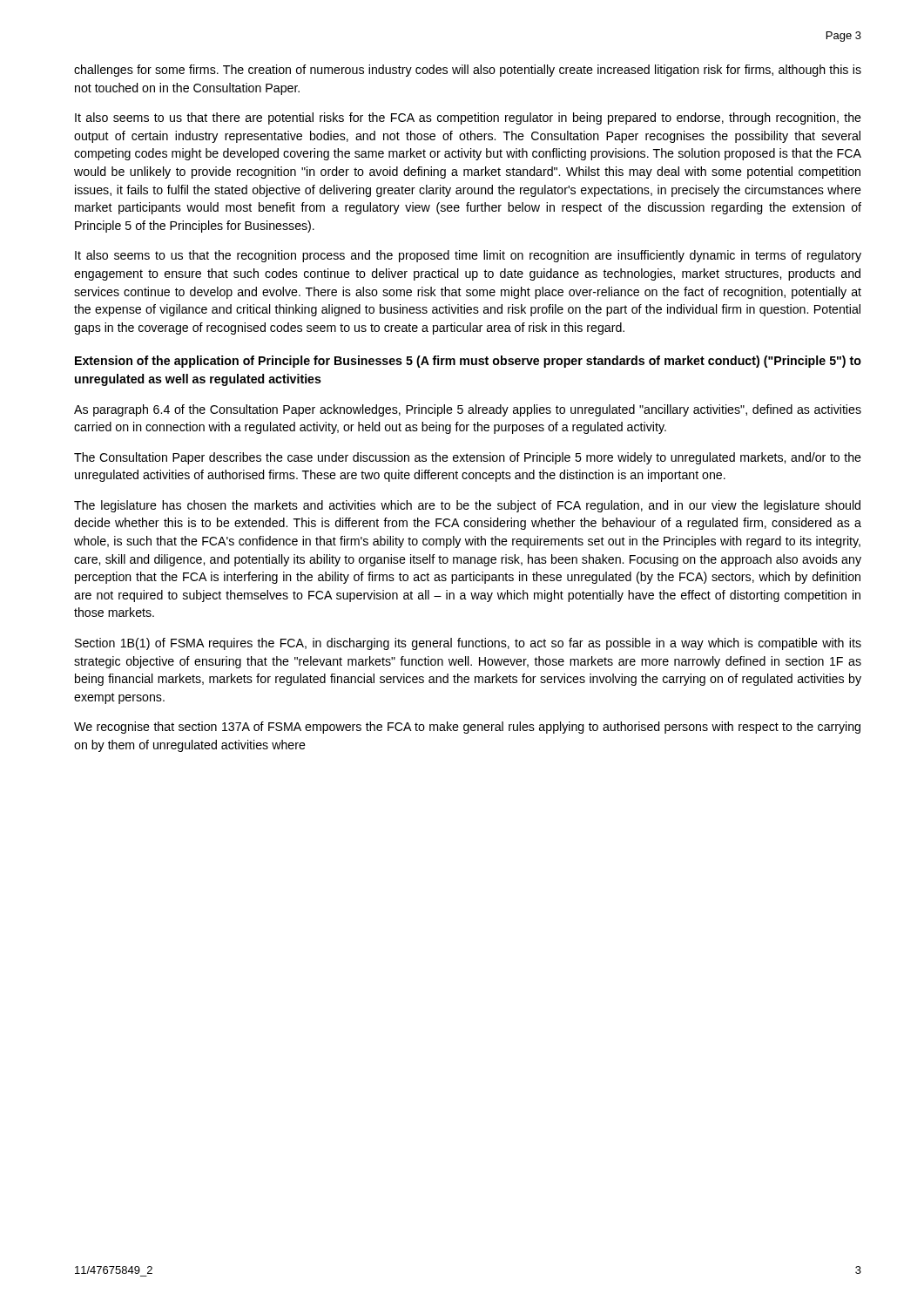
Task: Navigate to the region starting "challenges for some firms. The creation of numerous"
Action: click(468, 79)
